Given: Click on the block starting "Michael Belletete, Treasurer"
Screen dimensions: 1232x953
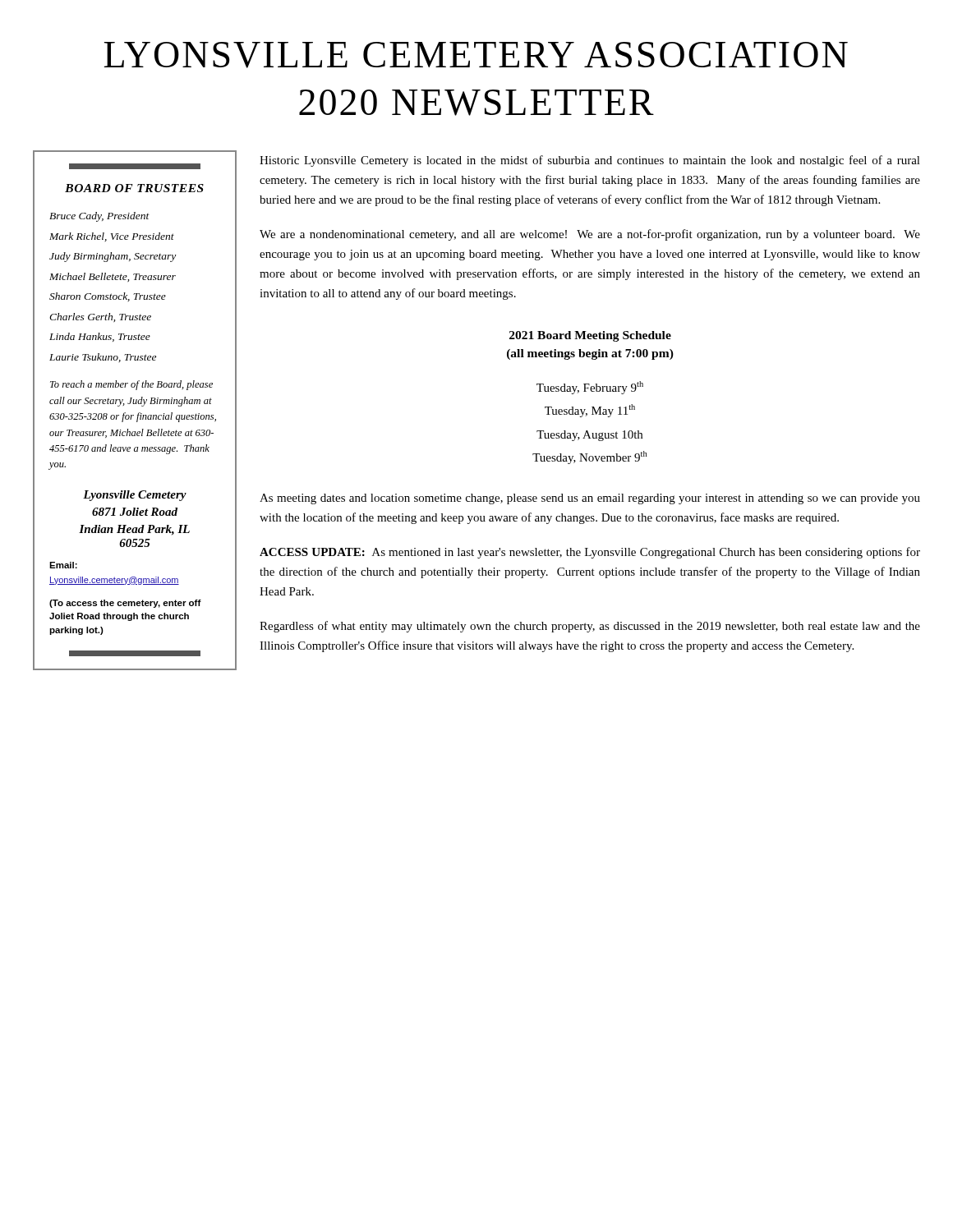Looking at the screenshot, I should point(112,276).
